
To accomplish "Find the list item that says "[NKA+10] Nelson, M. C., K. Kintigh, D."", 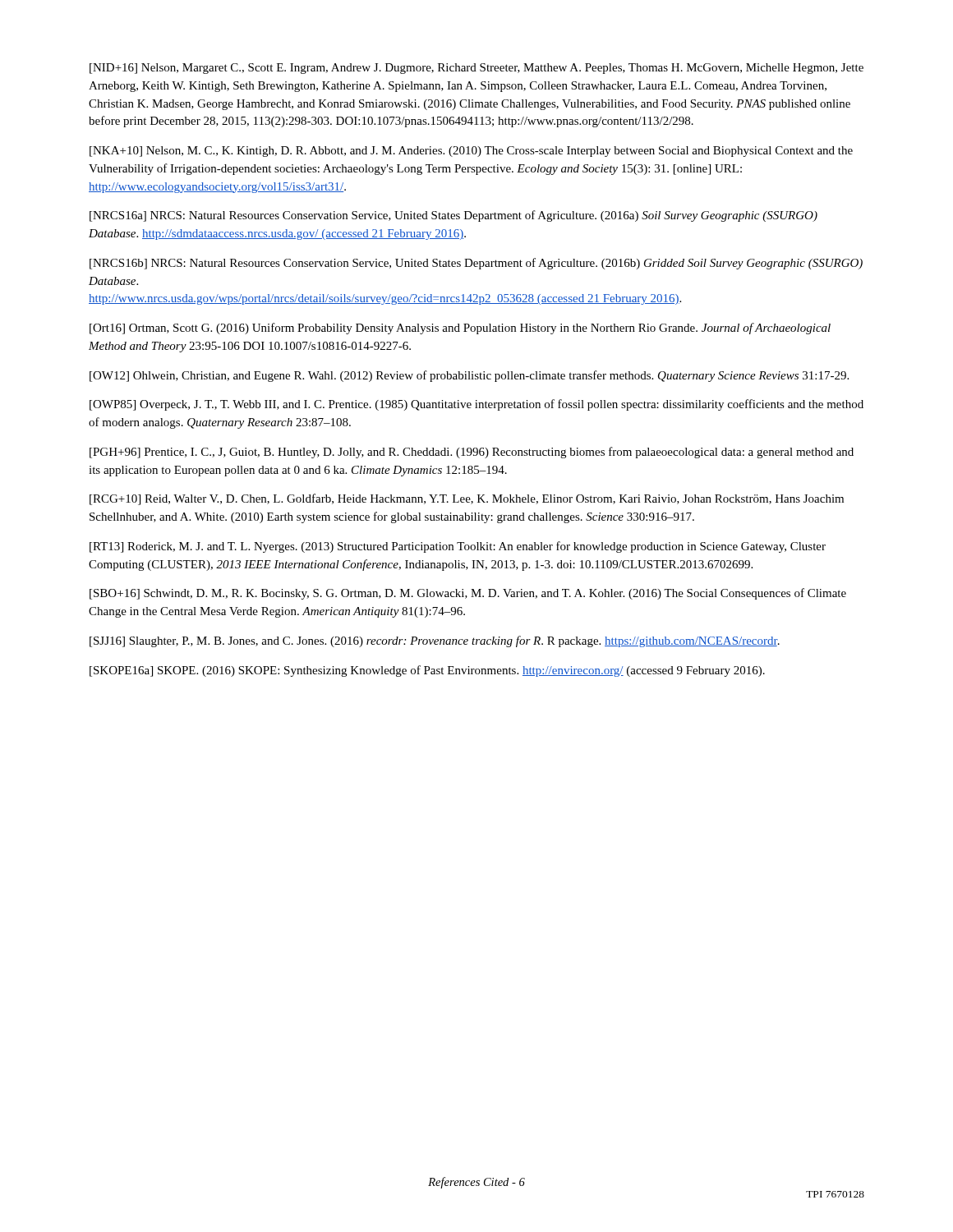I will click(471, 168).
